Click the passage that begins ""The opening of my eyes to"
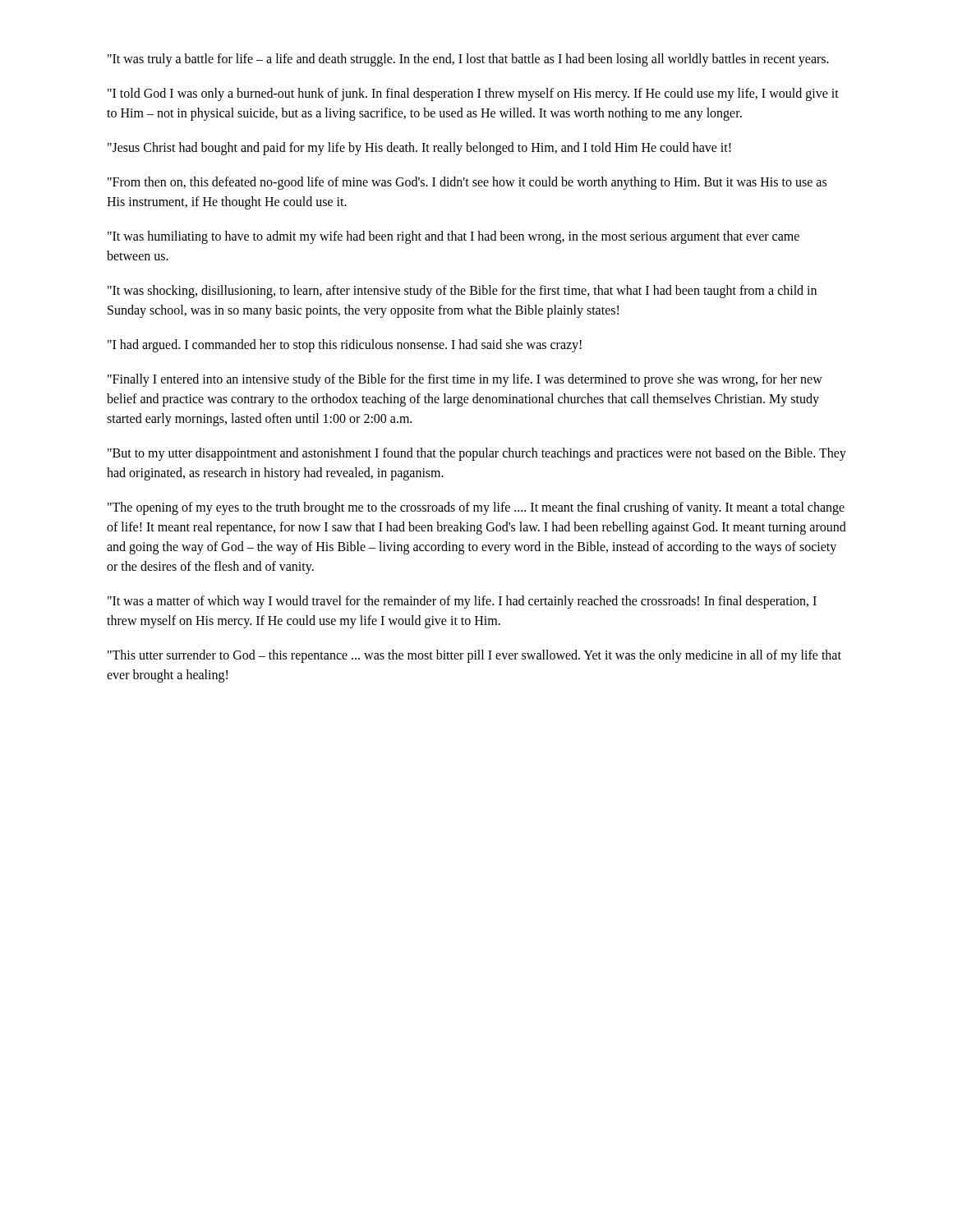Viewport: 953px width, 1232px height. [476, 537]
